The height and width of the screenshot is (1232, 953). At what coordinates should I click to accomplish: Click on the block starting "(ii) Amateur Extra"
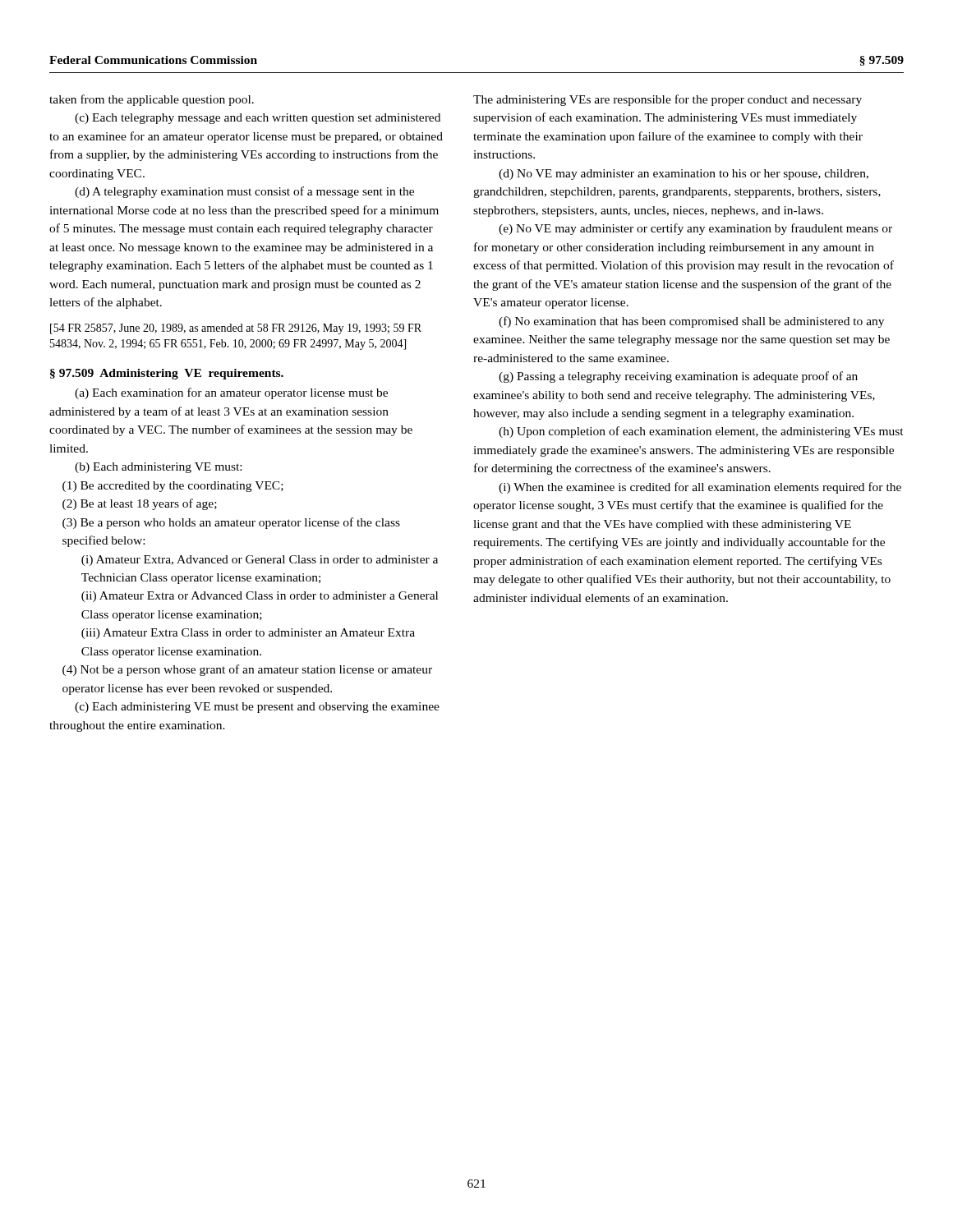tap(262, 605)
